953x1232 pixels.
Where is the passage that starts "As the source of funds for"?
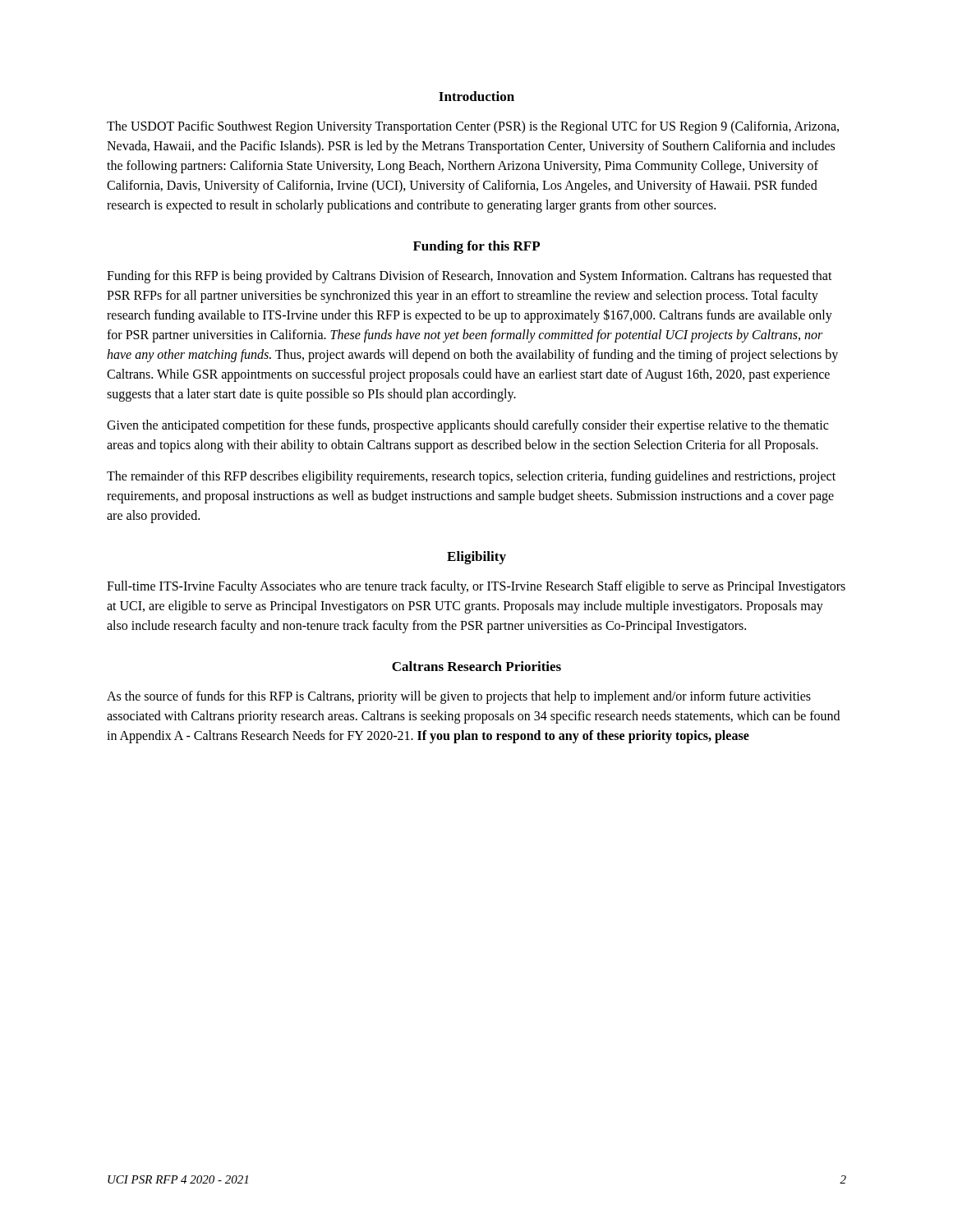(x=473, y=716)
